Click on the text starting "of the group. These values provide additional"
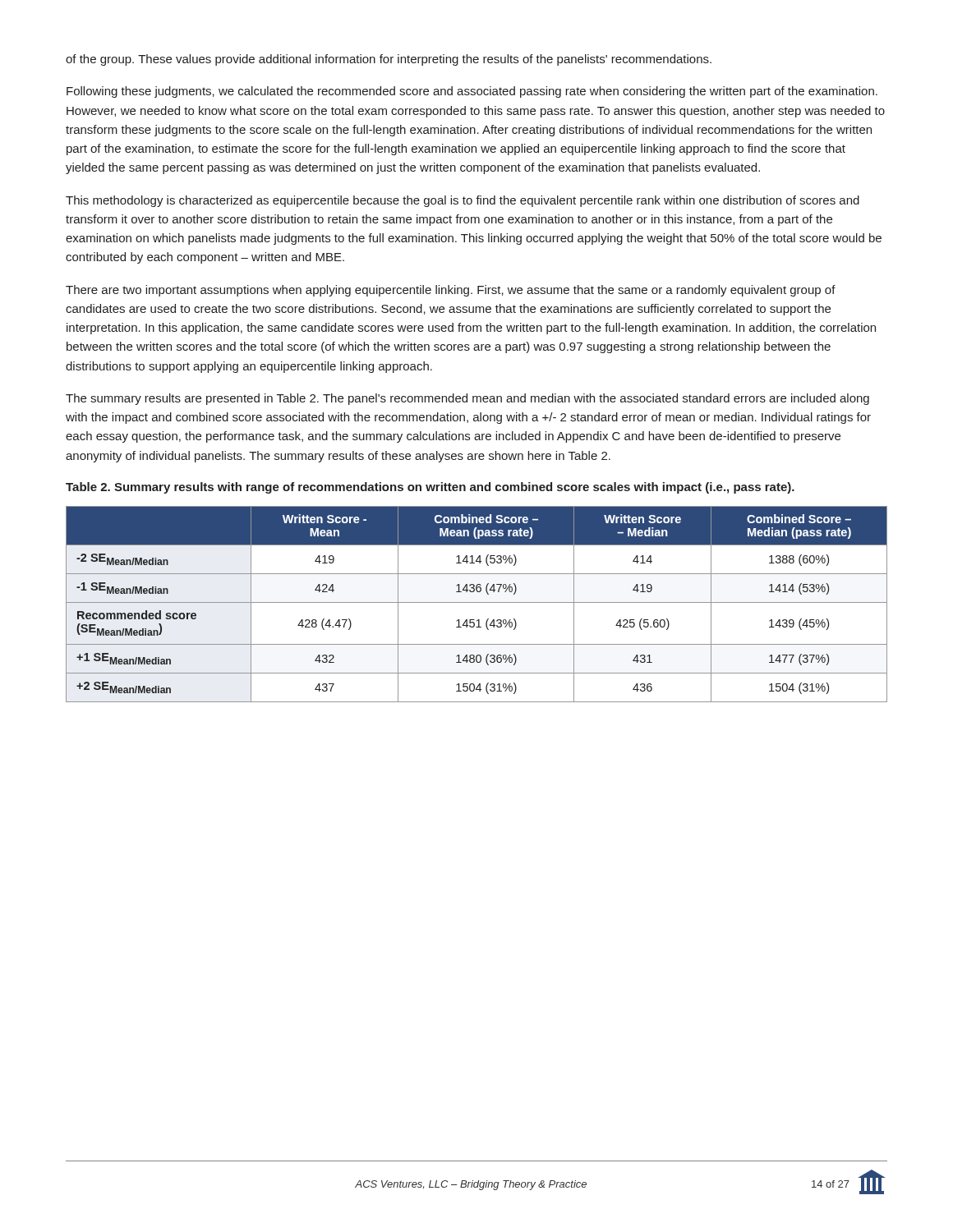 (389, 59)
